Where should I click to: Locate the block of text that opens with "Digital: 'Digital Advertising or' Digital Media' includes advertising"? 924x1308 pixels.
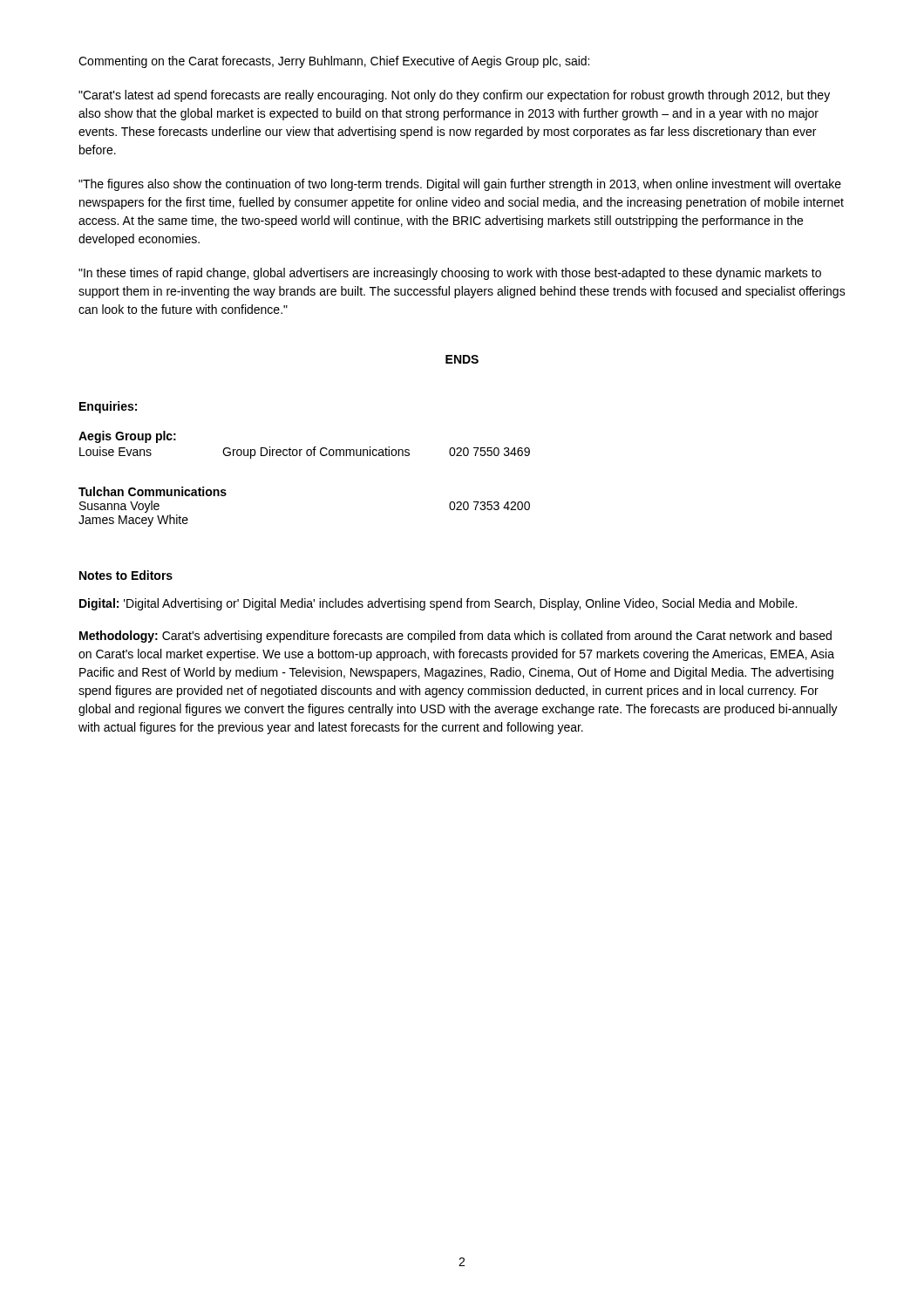click(x=438, y=603)
